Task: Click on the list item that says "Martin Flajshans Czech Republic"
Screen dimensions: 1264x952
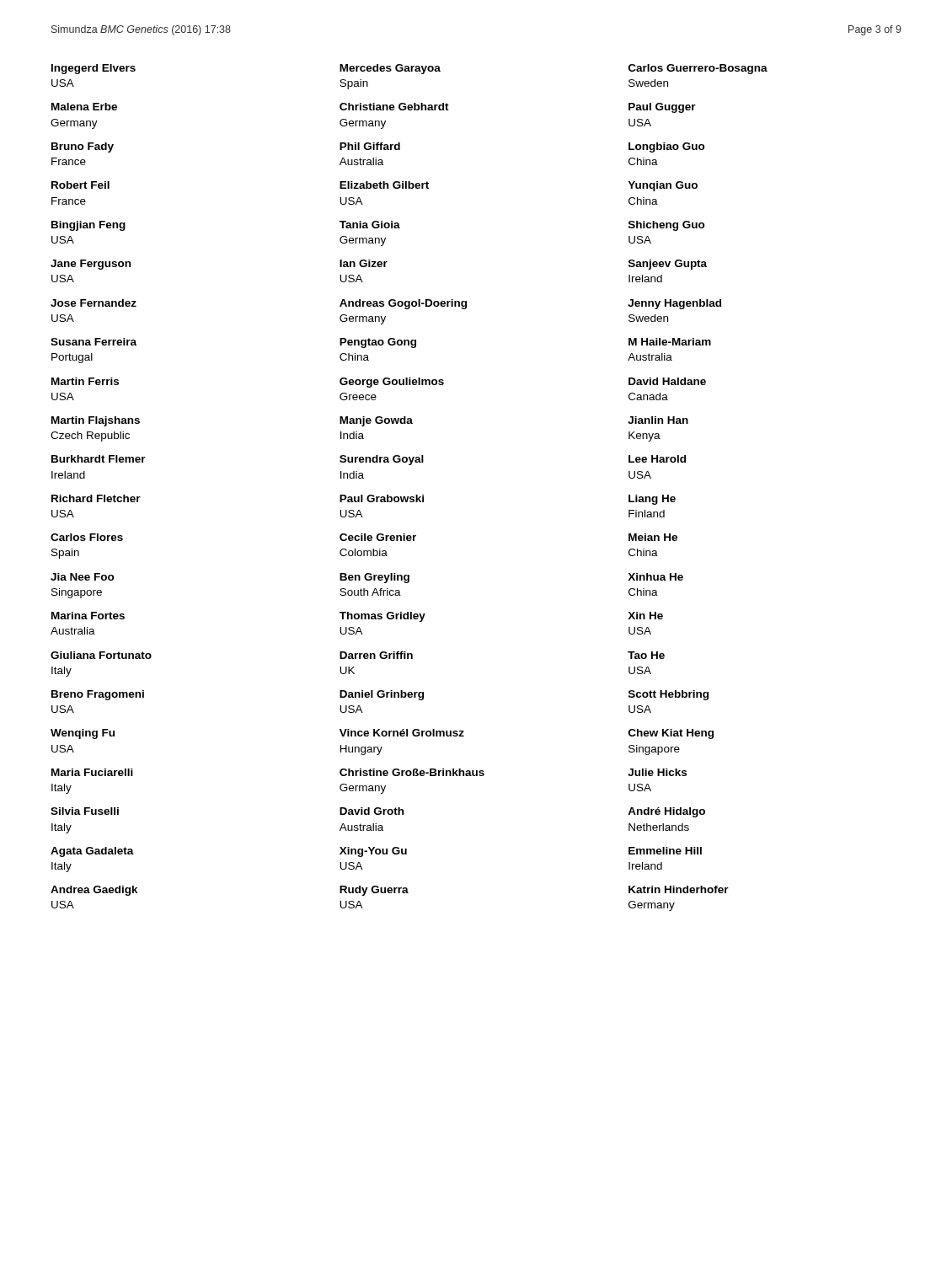Action: pyautogui.click(x=96, y=421)
